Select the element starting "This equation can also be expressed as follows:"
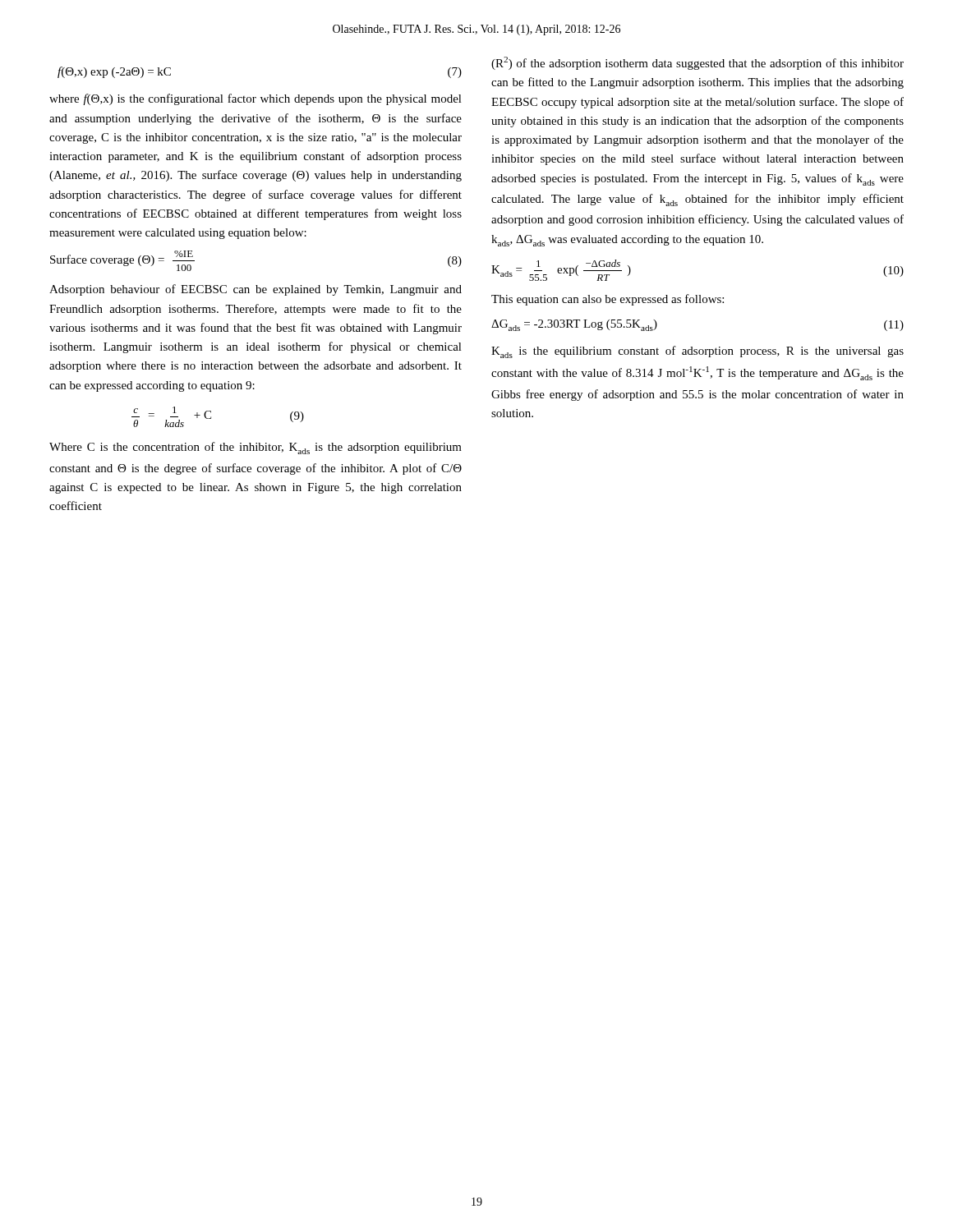 pyautogui.click(x=608, y=299)
